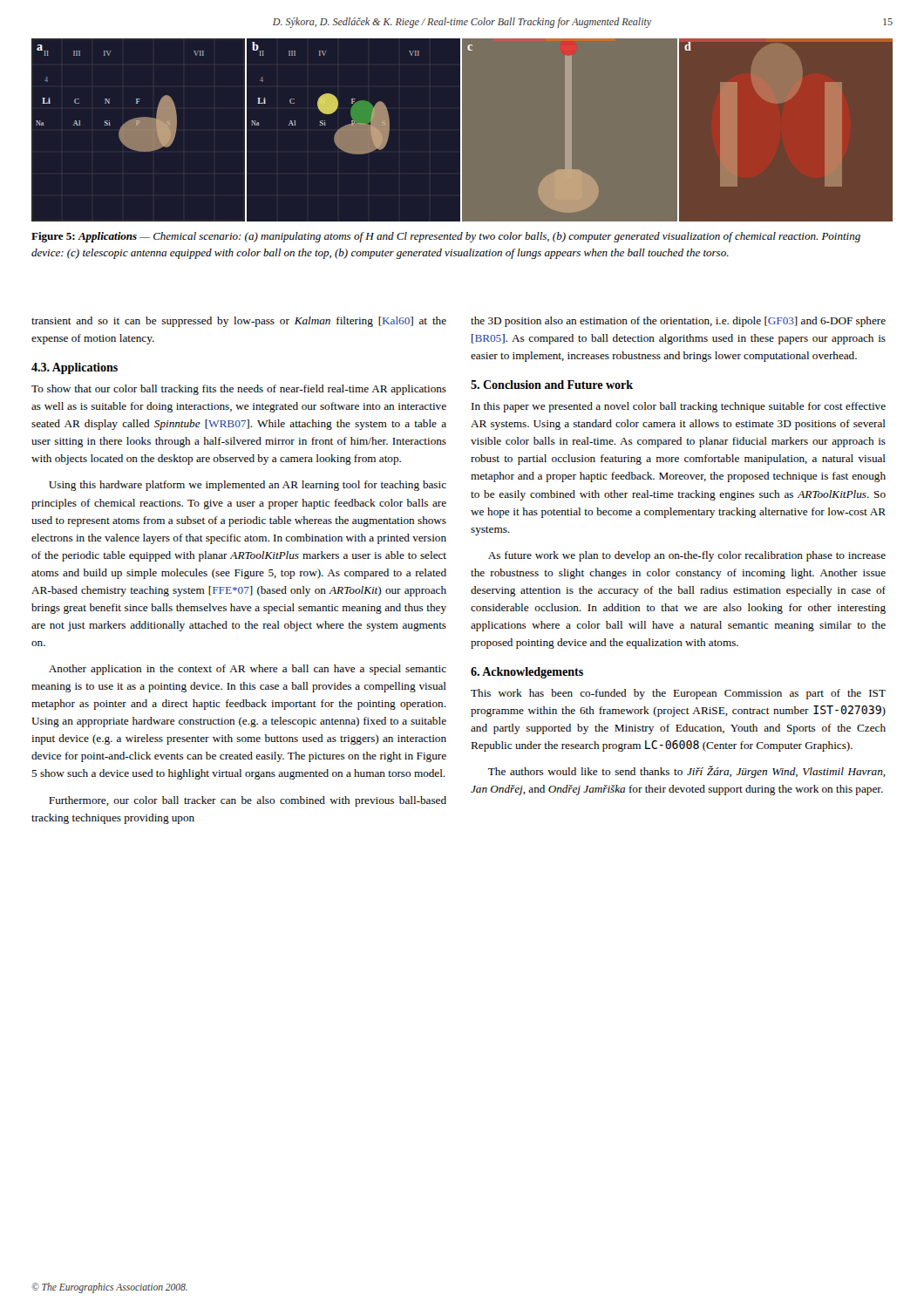Image resolution: width=924 pixels, height=1308 pixels.
Task: Point to "6. Acknowledgements"
Action: tap(527, 672)
